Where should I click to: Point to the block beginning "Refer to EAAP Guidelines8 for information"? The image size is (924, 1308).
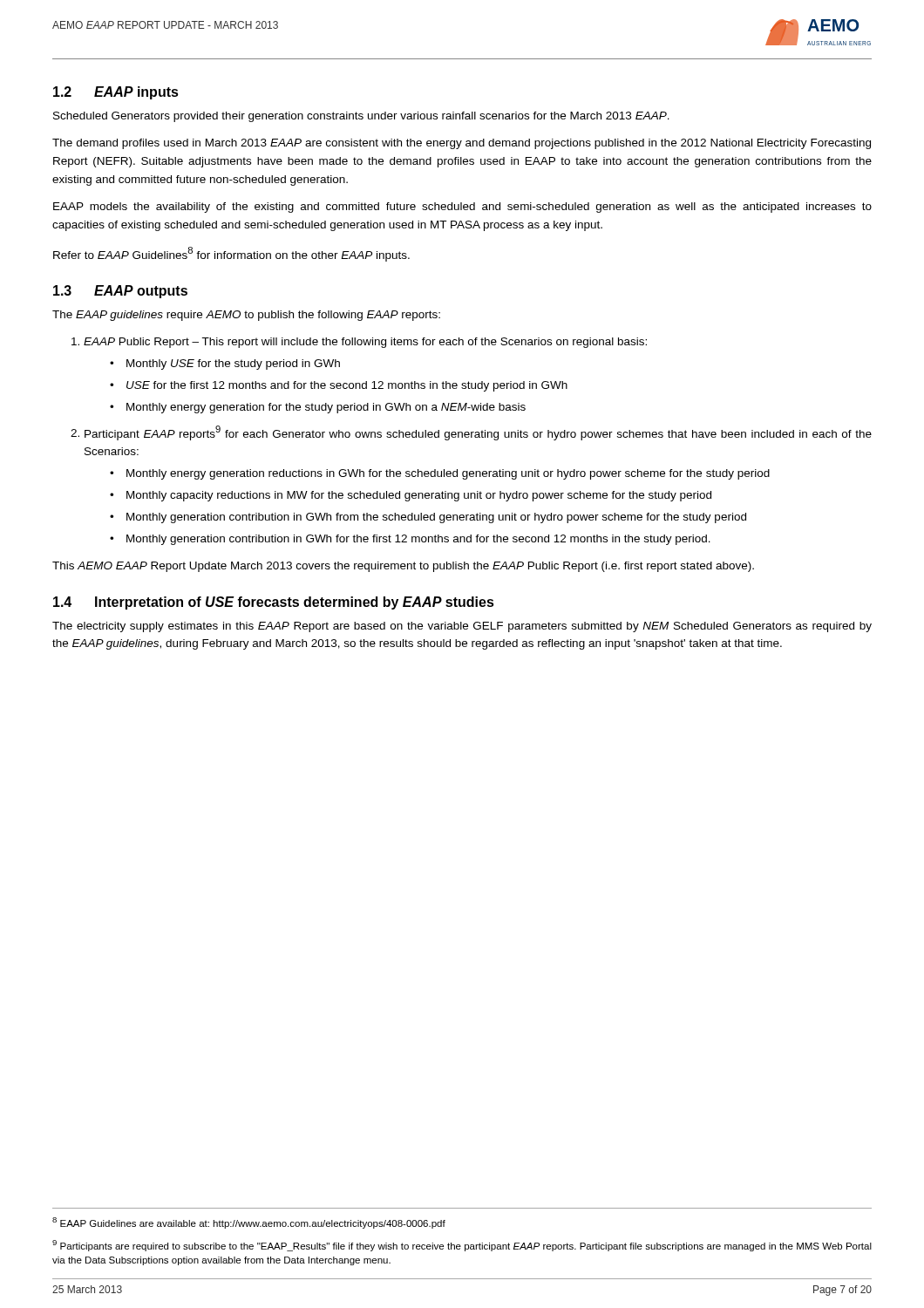231,253
